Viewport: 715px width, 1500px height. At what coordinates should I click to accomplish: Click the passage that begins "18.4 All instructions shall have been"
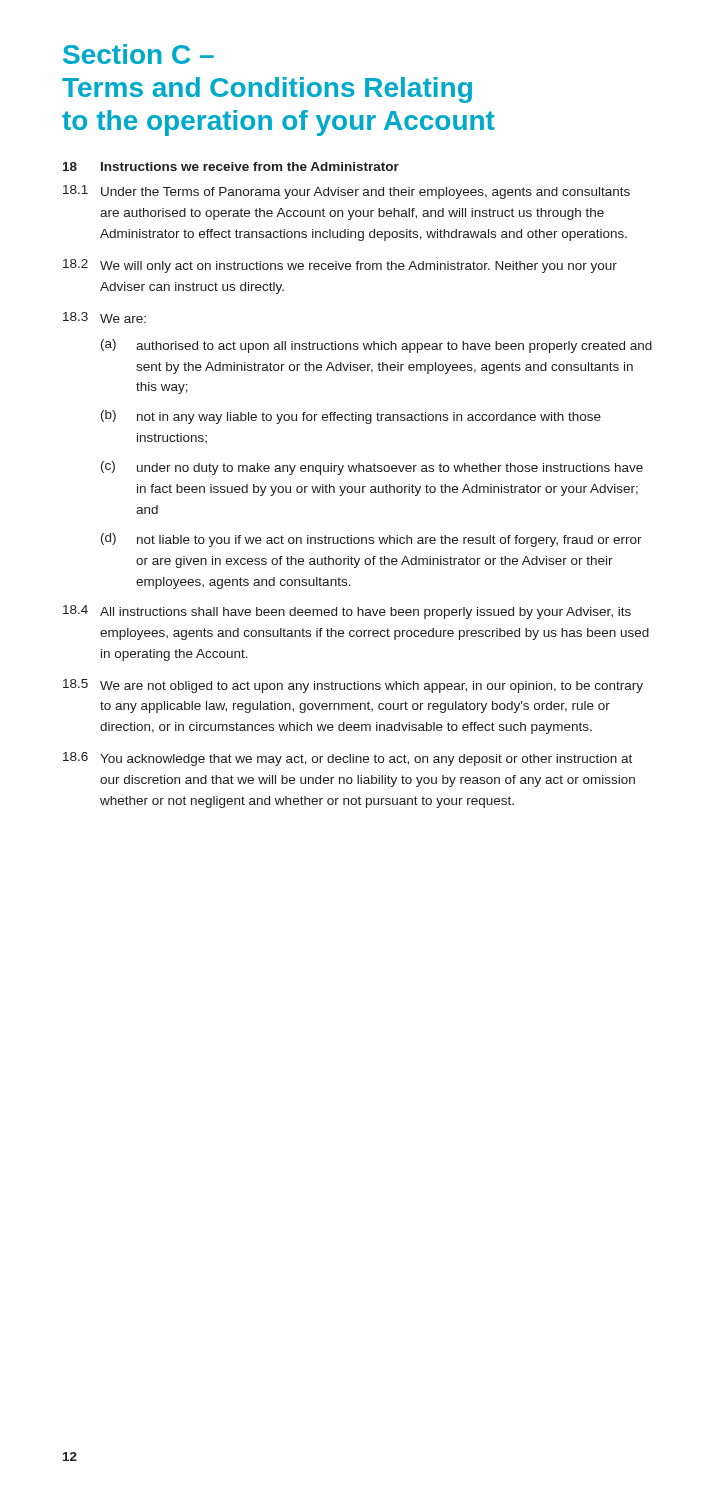[358, 633]
